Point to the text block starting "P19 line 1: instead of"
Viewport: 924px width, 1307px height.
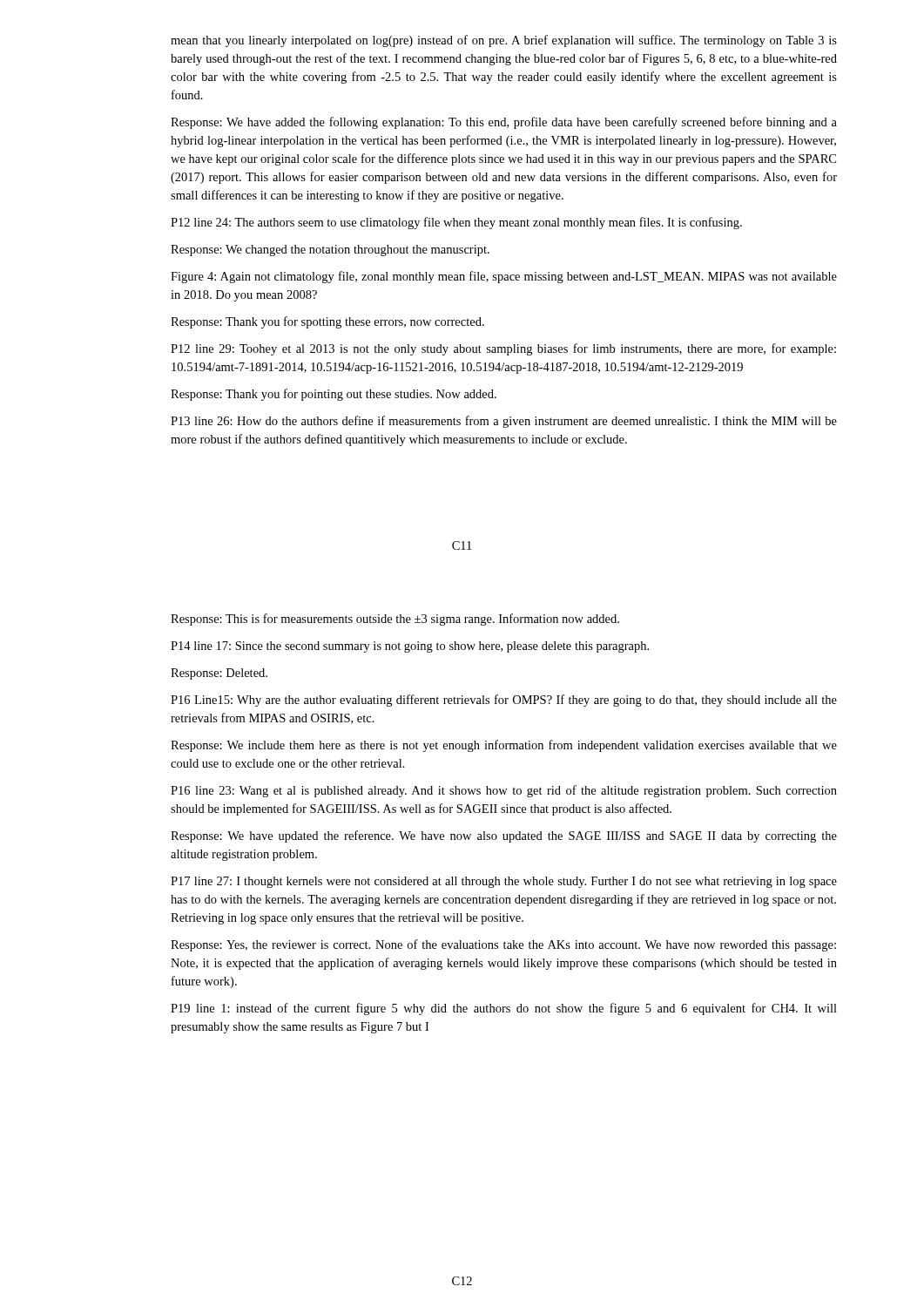[x=504, y=1018]
